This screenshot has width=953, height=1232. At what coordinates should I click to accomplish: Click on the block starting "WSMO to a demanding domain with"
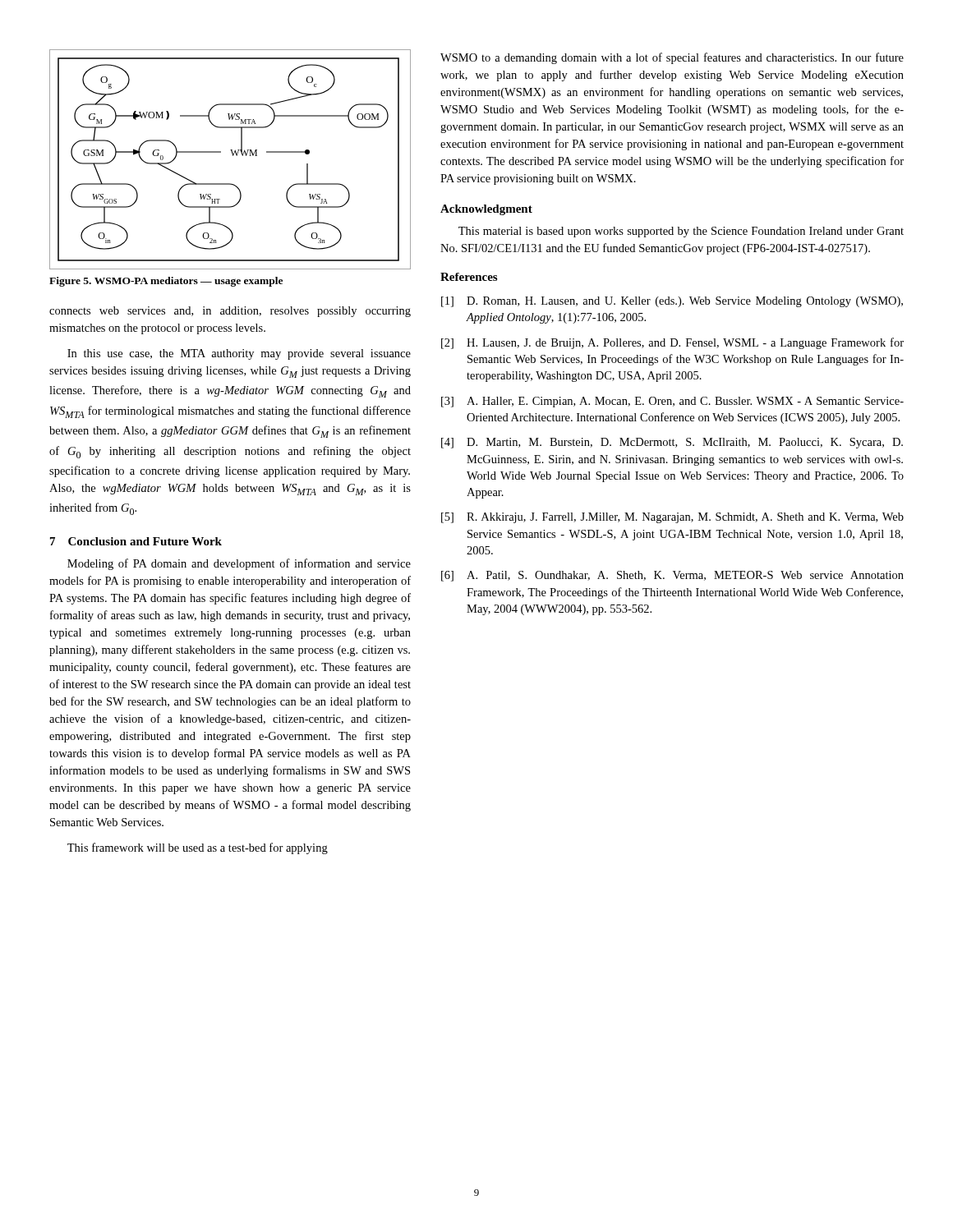672,118
